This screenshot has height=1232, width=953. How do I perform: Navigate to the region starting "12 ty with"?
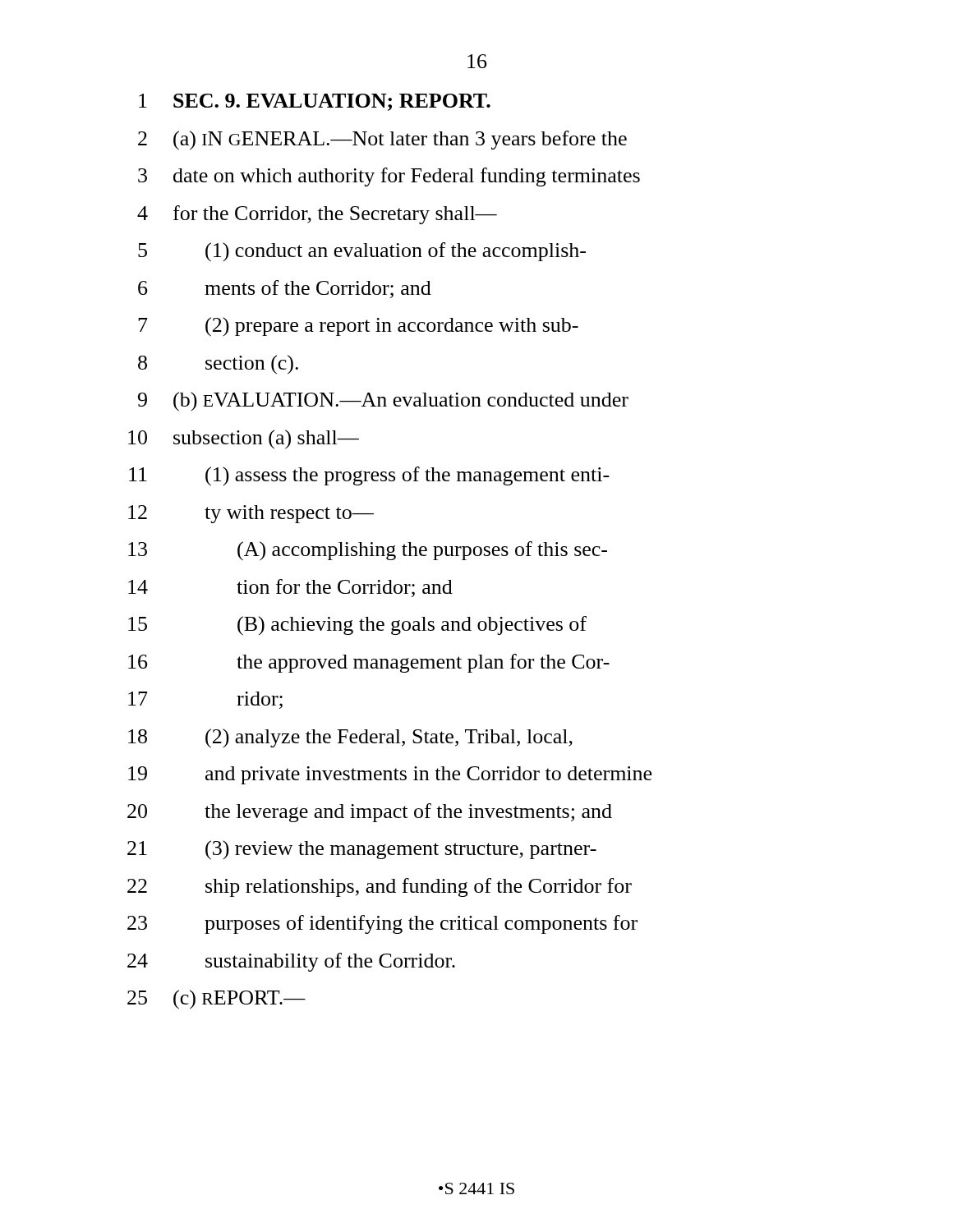251,514
